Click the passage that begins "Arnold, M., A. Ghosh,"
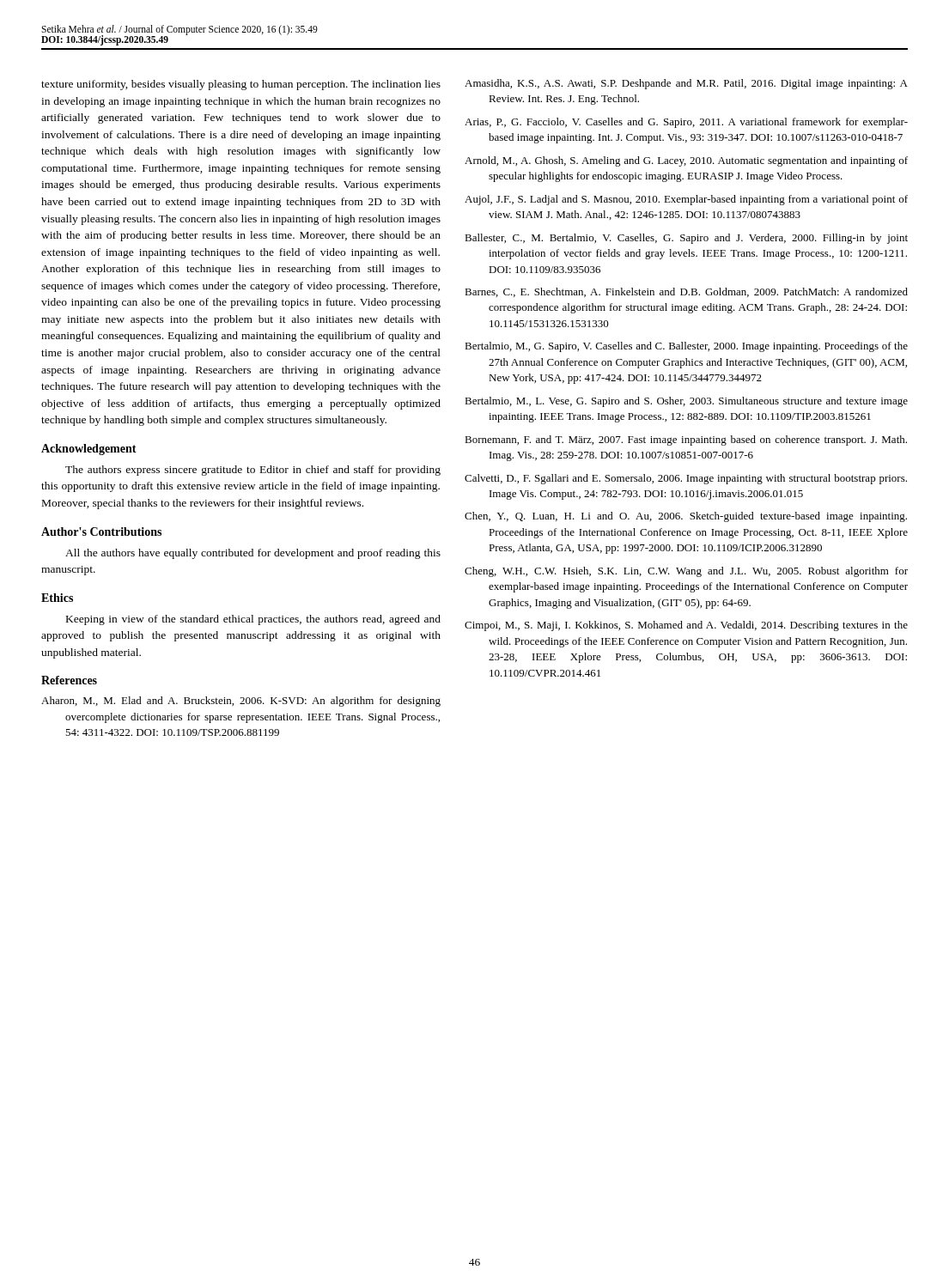949x1288 pixels. point(686,168)
